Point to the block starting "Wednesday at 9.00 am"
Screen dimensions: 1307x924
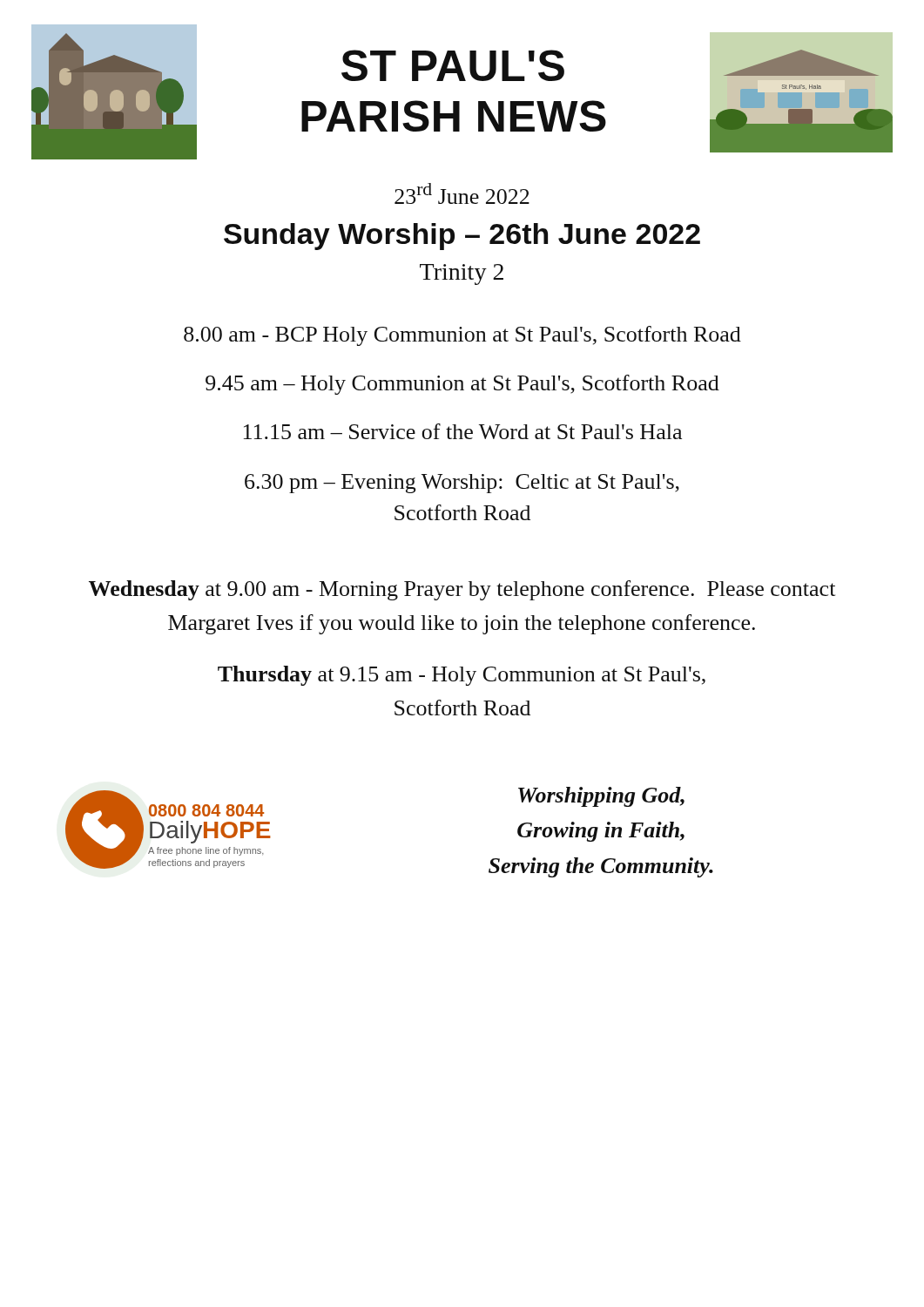point(462,605)
